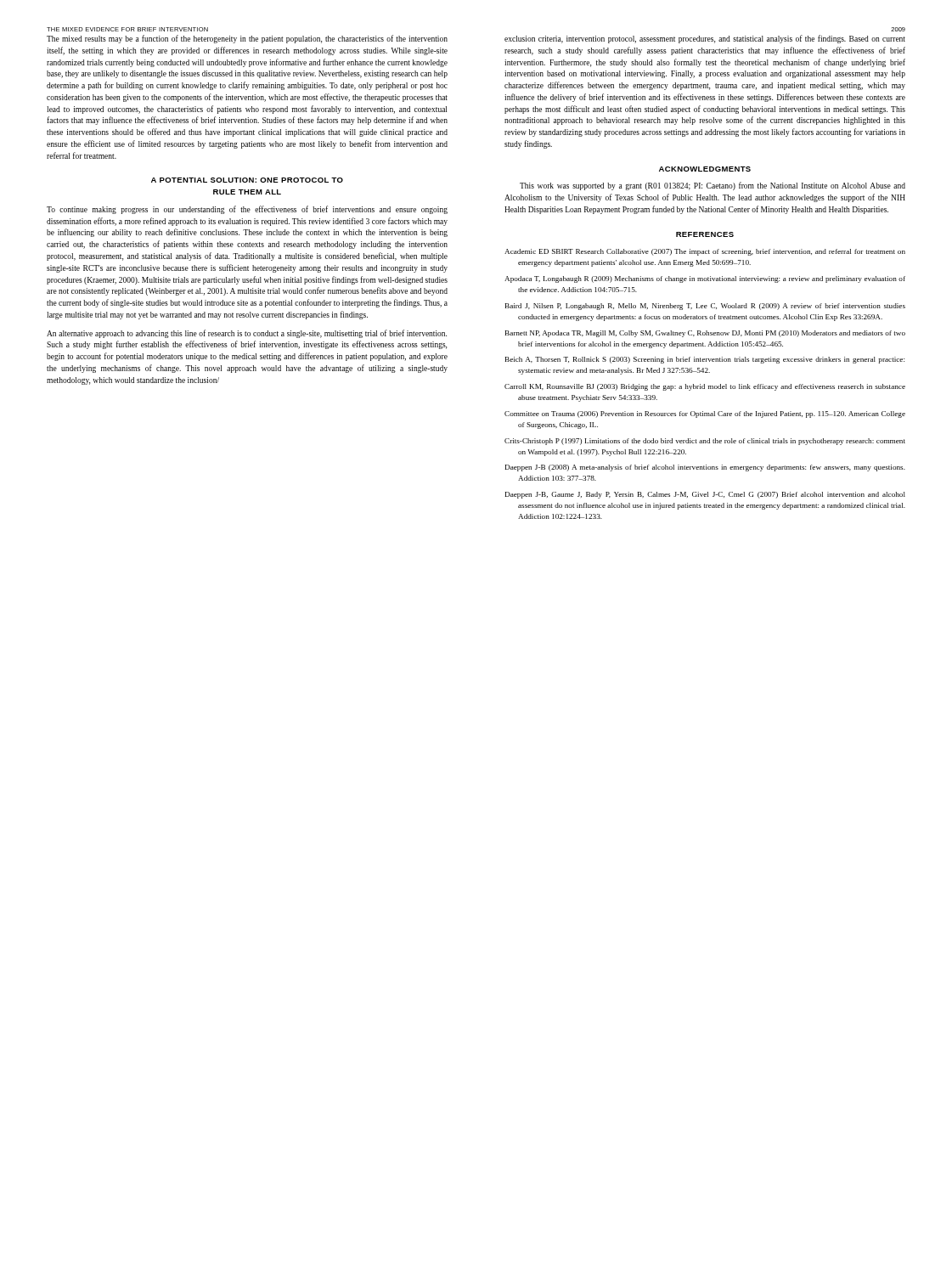This screenshot has width=952, height=1274.
Task: Locate the block of text that opens with "Daeppen J-B, Gaume J, Bady P,"
Action: coord(705,505)
